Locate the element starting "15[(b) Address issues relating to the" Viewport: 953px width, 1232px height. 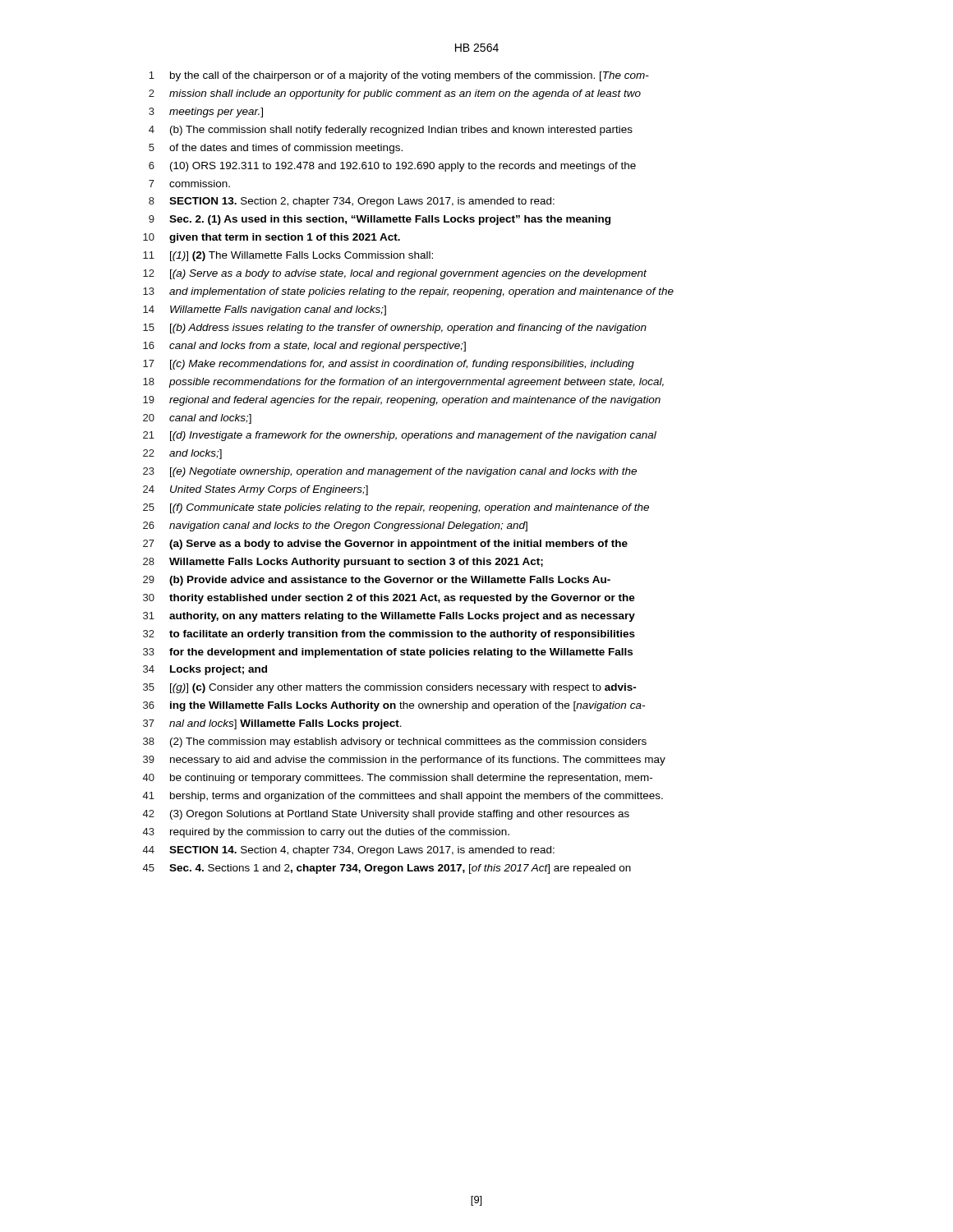click(x=476, y=337)
